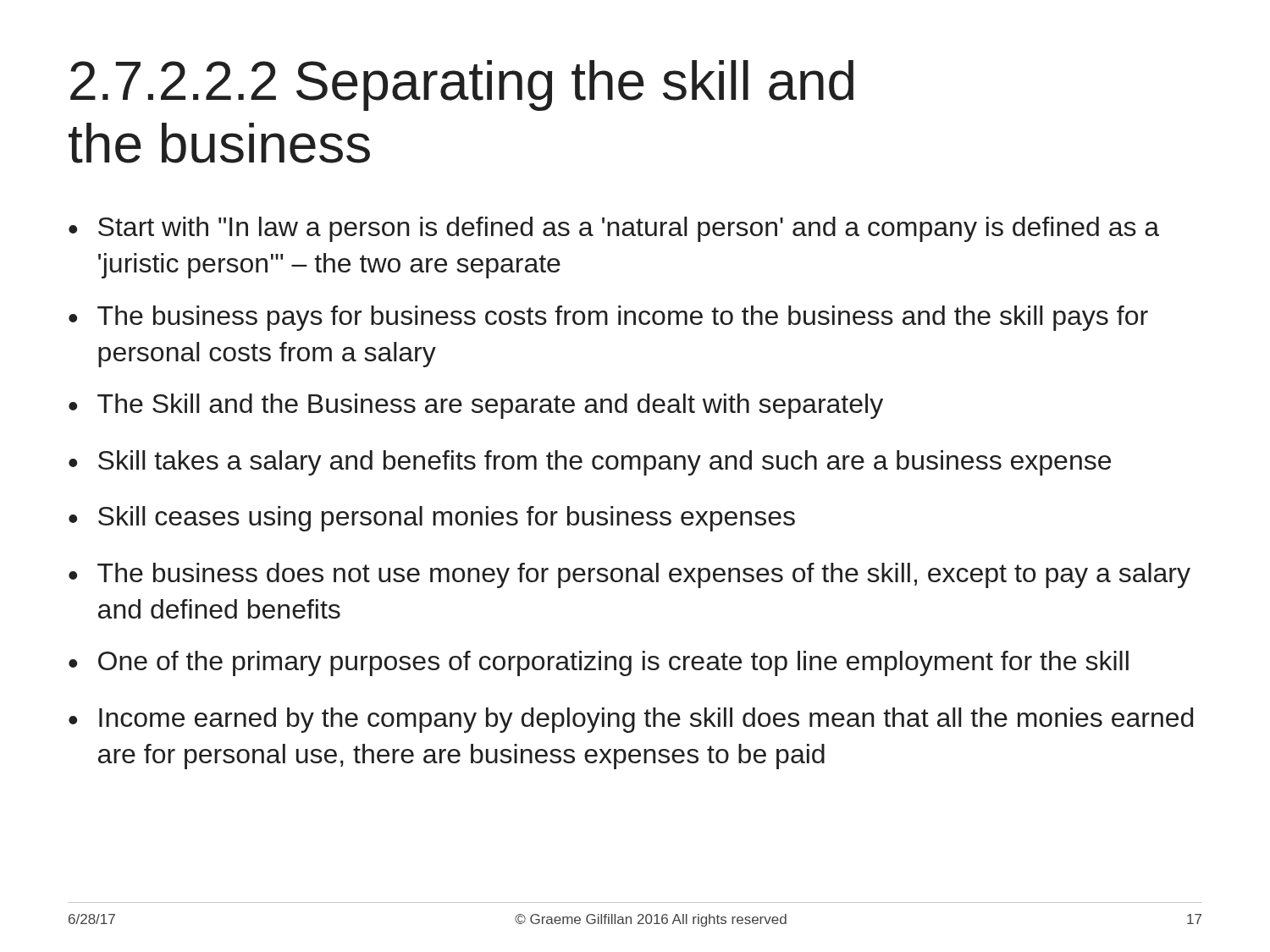Click the passage that begins "• One of the primary purposes of corporatizing"

point(635,664)
